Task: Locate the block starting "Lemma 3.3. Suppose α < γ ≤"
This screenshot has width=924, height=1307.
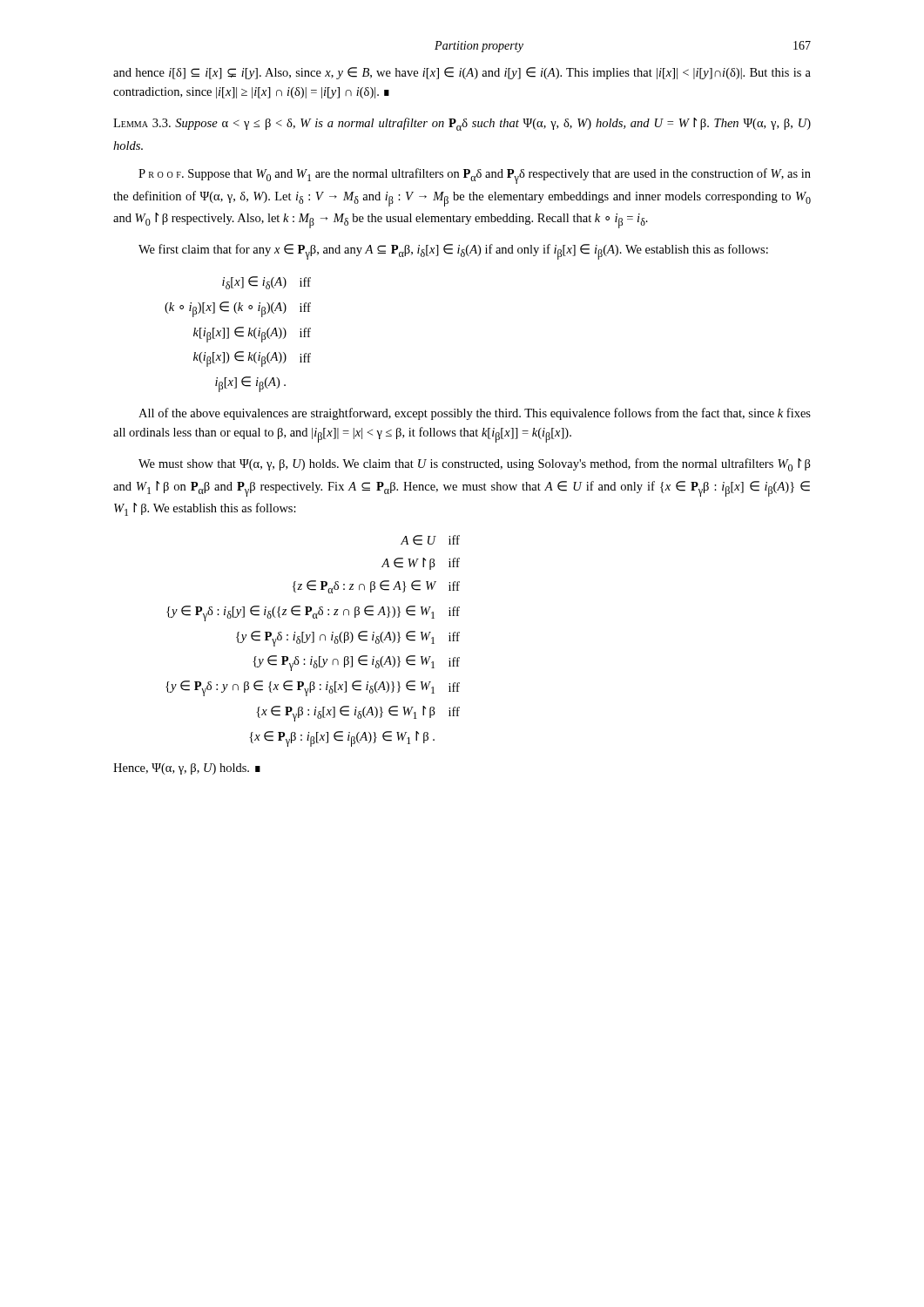Action: coord(462,134)
